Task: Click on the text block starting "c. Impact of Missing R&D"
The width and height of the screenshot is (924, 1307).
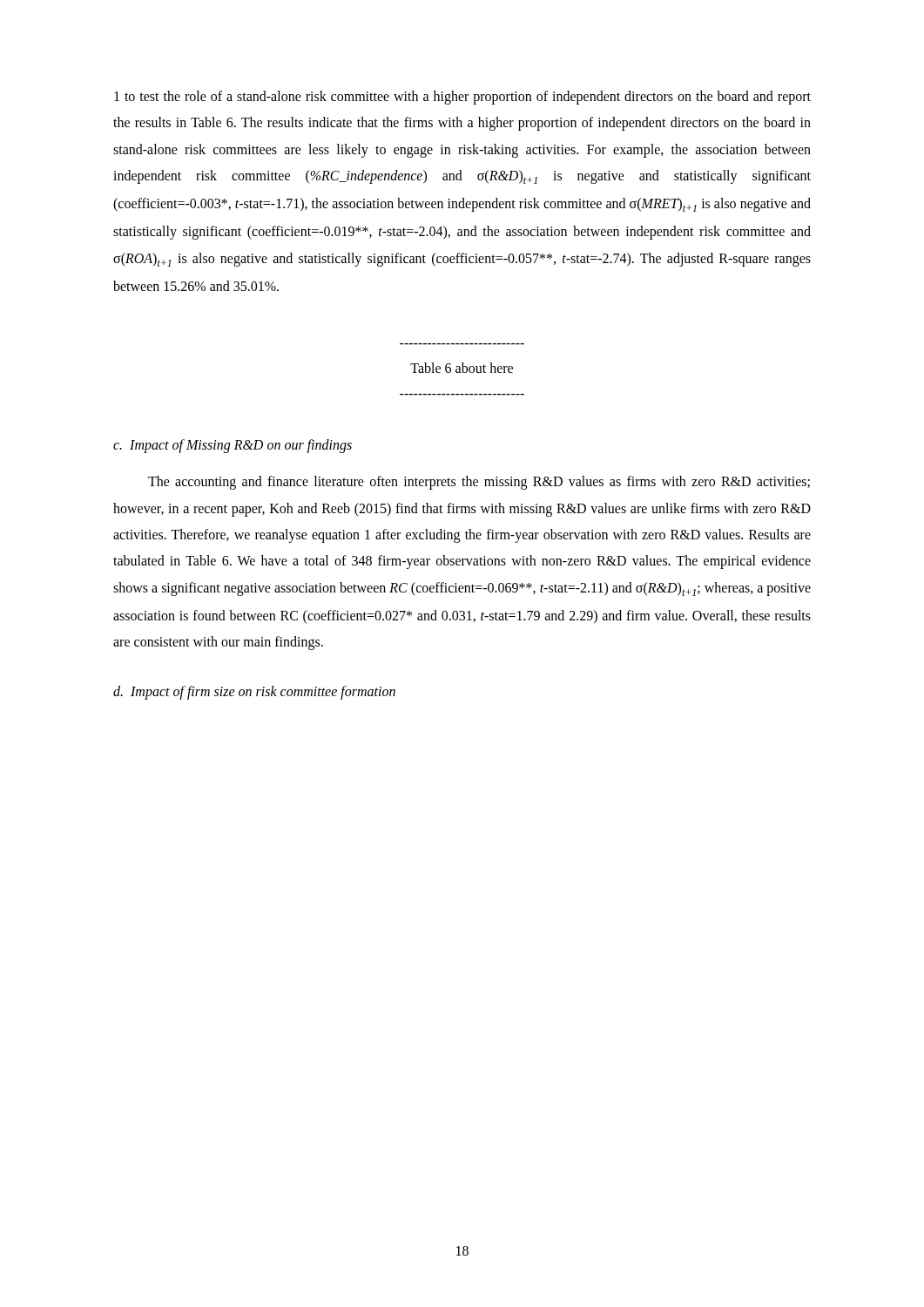Action: click(x=233, y=445)
